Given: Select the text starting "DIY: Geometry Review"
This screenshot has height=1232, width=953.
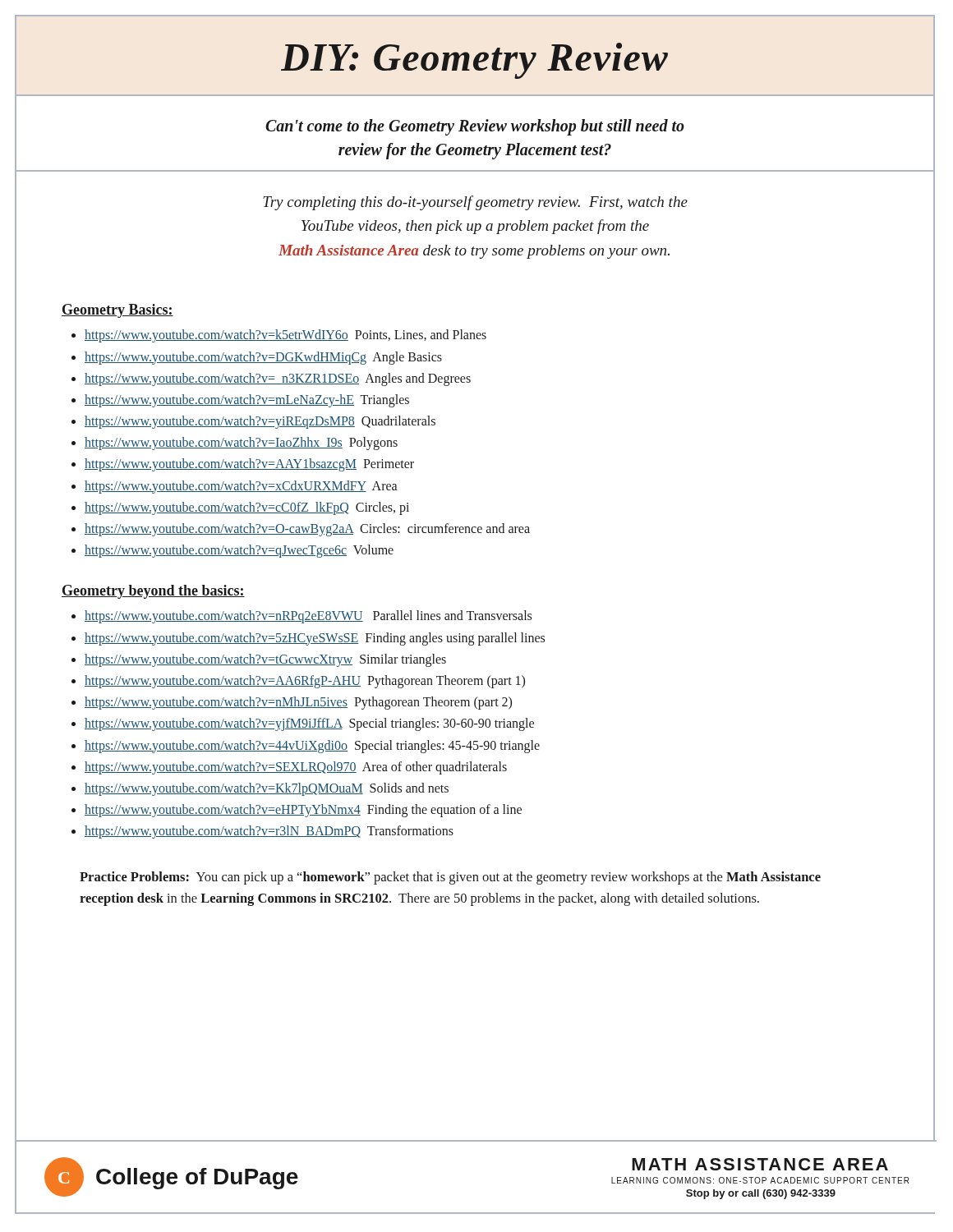Looking at the screenshot, I should pos(475,57).
